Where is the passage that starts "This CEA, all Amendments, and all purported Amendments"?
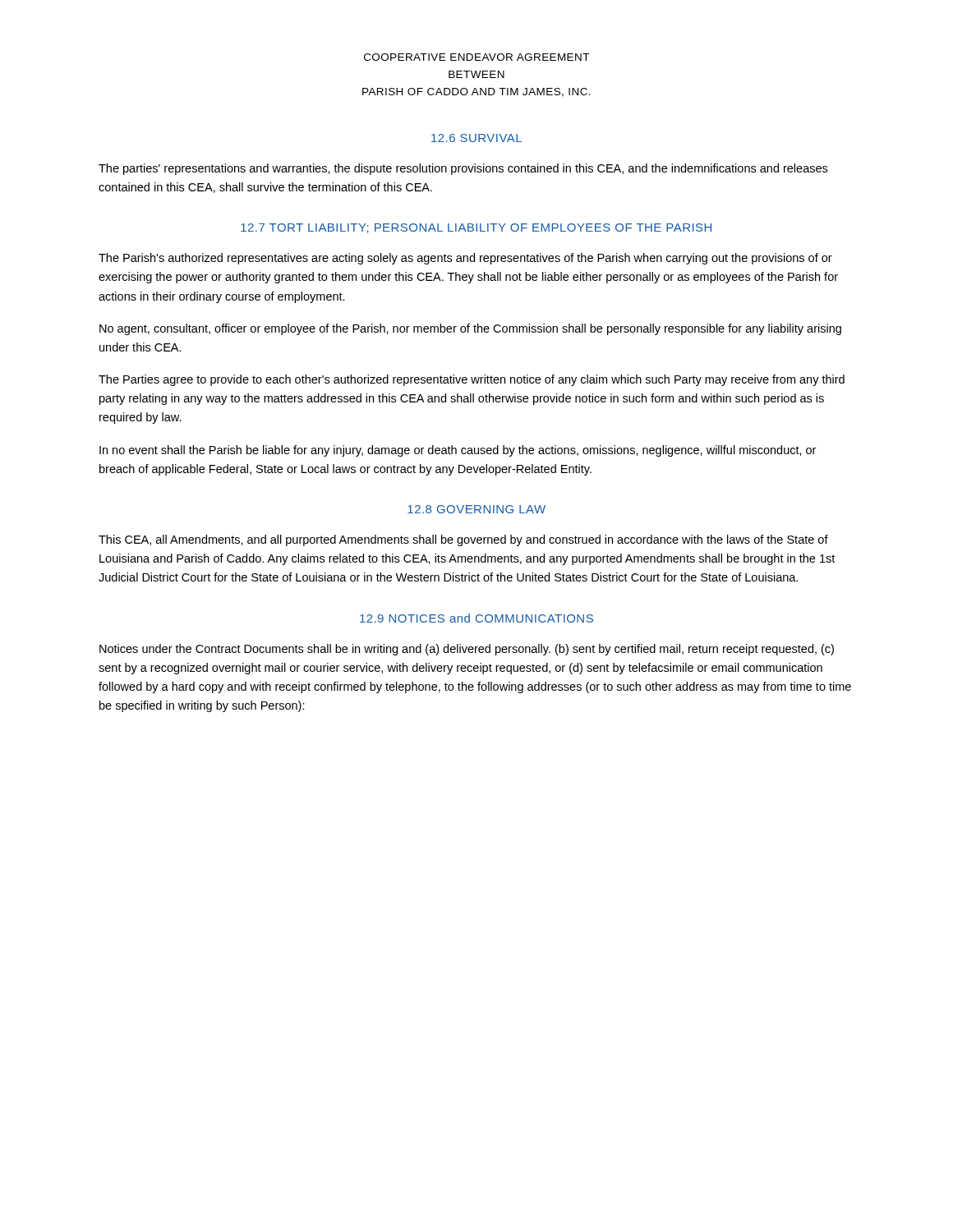This screenshot has height=1232, width=953. click(467, 559)
